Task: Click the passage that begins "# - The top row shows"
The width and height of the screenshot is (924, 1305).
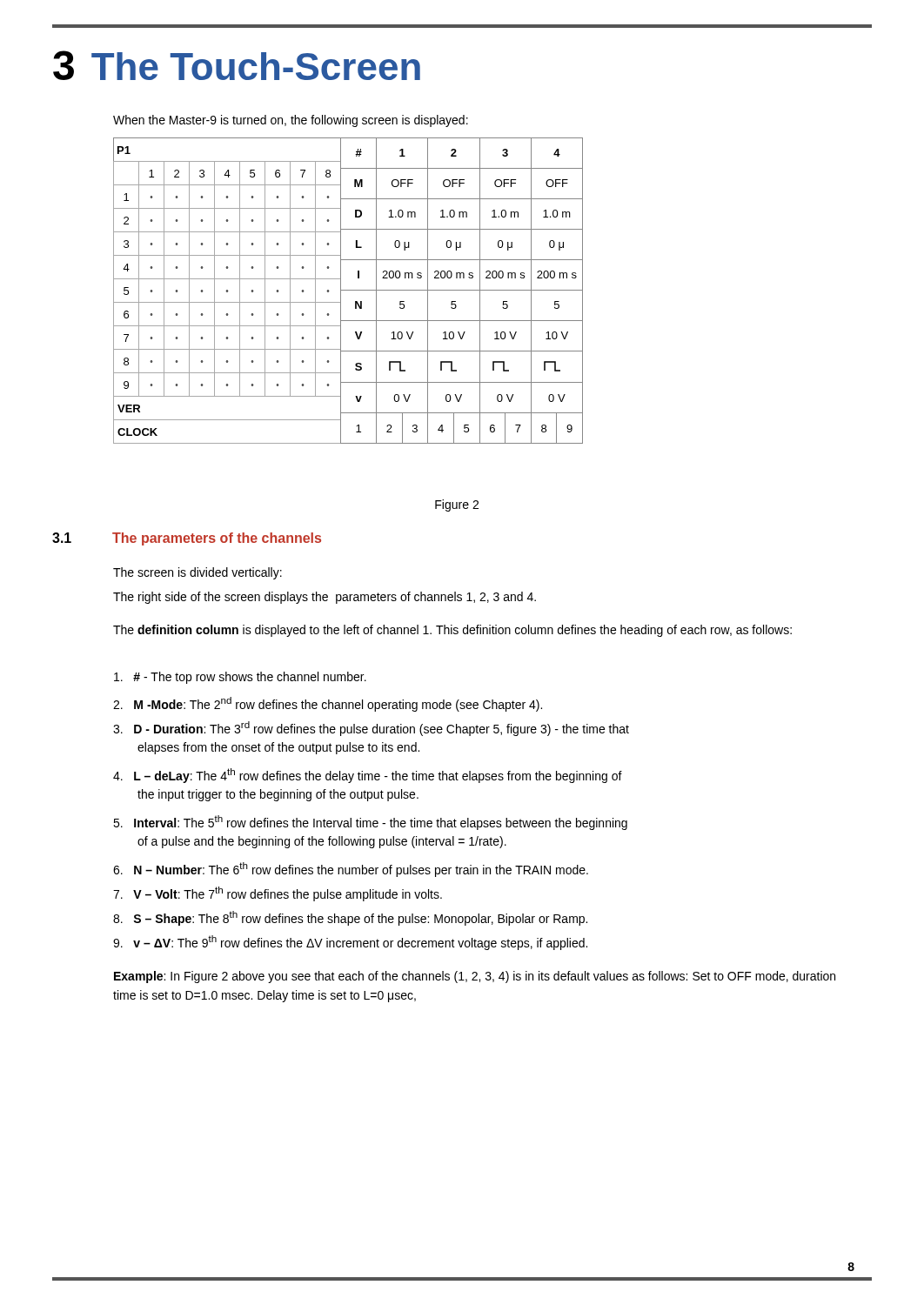Action: pos(240,677)
